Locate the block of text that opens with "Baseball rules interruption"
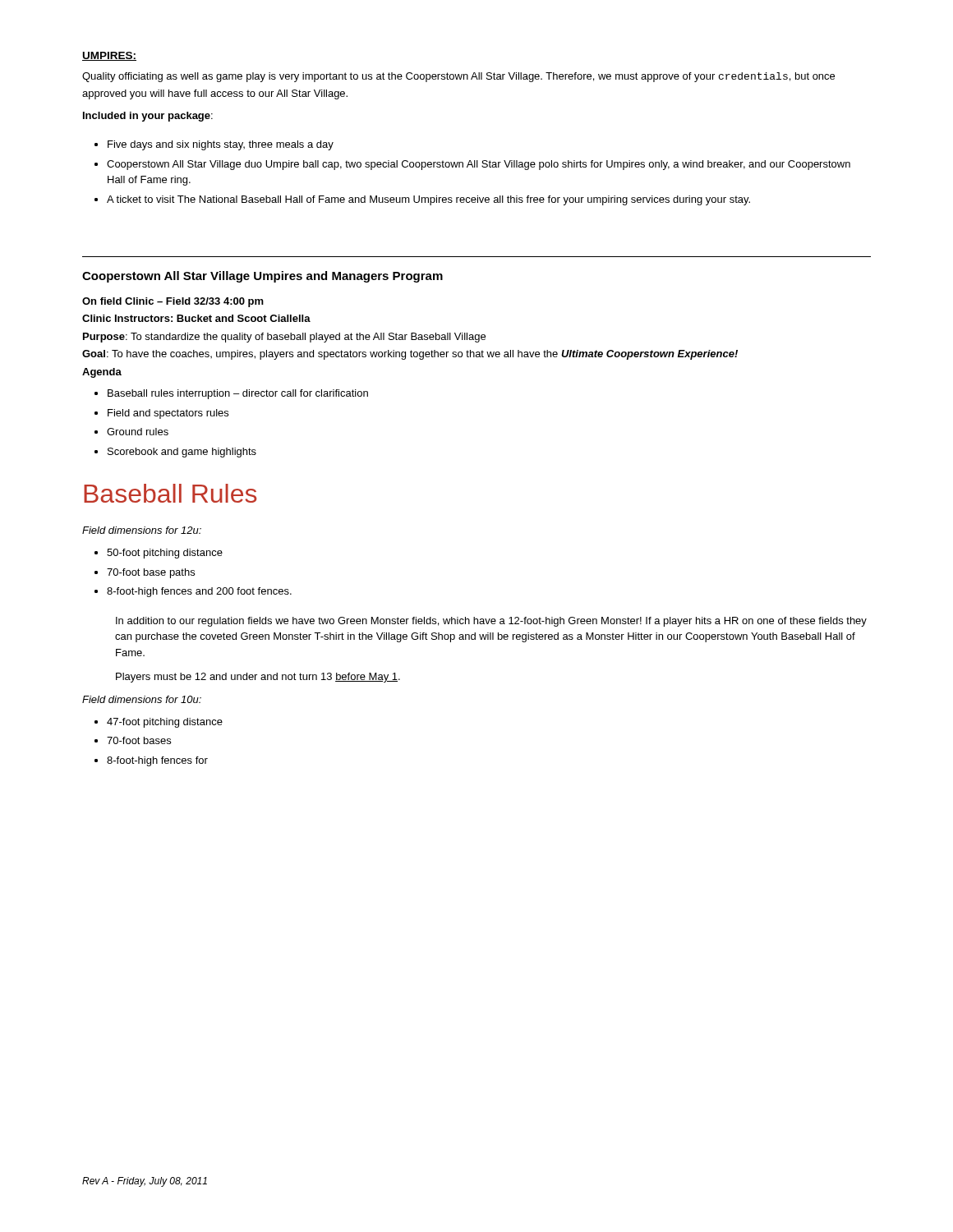This screenshot has width=953, height=1232. pyautogui.click(x=238, y=394)
